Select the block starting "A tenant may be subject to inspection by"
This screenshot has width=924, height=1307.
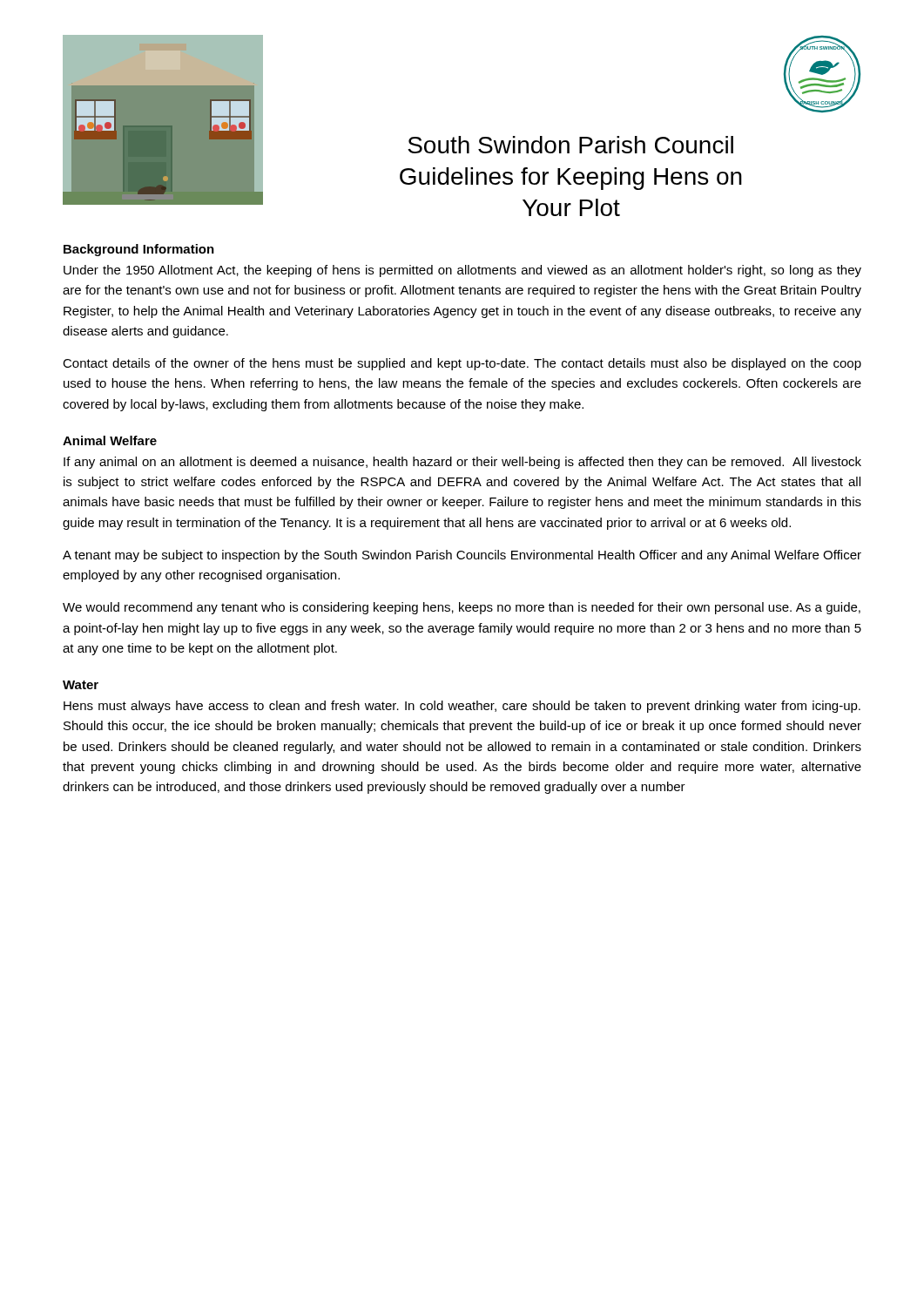click(x=462, y=564)
